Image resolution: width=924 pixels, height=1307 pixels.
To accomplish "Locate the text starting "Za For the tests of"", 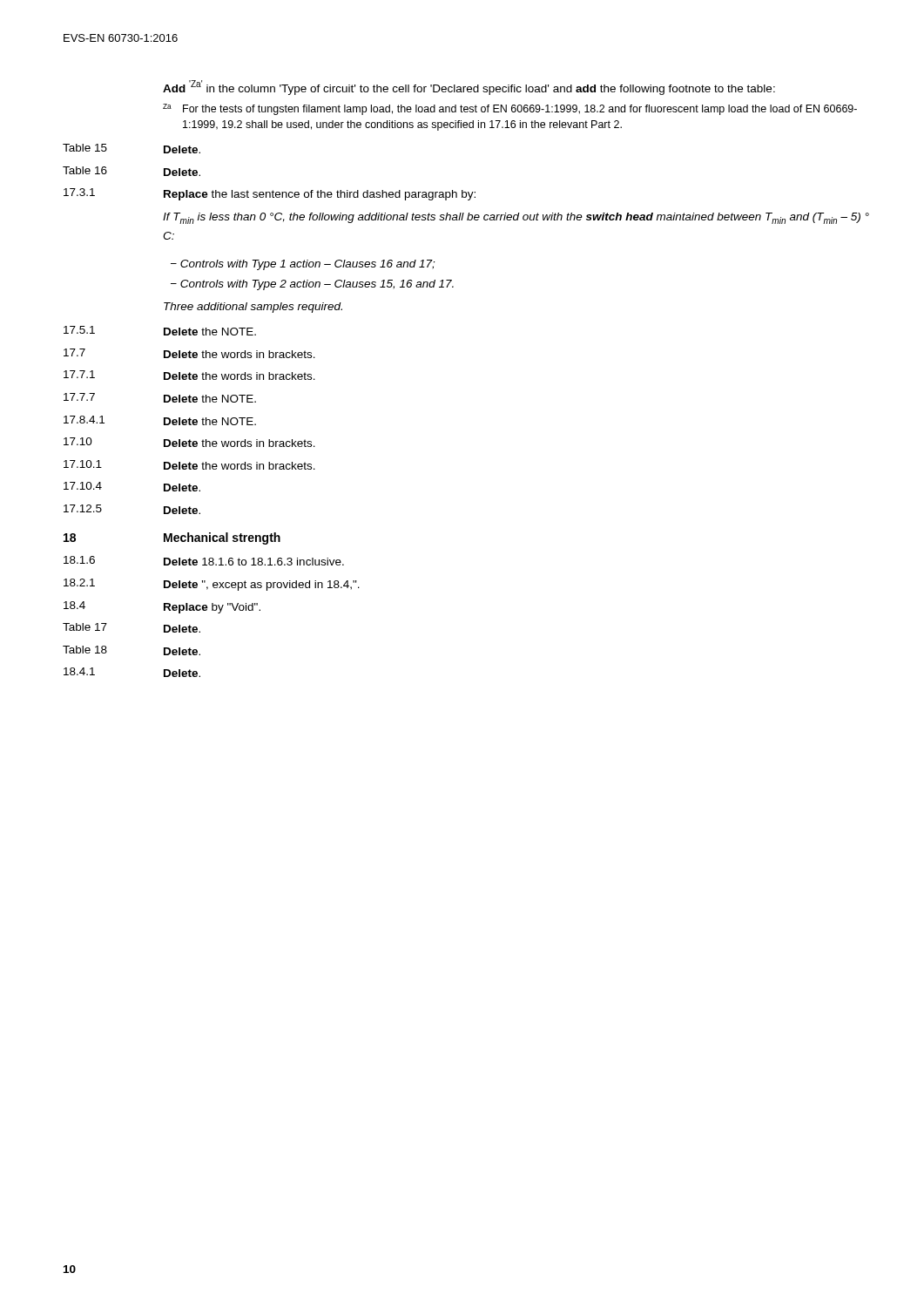I will [x=517, y=117].
